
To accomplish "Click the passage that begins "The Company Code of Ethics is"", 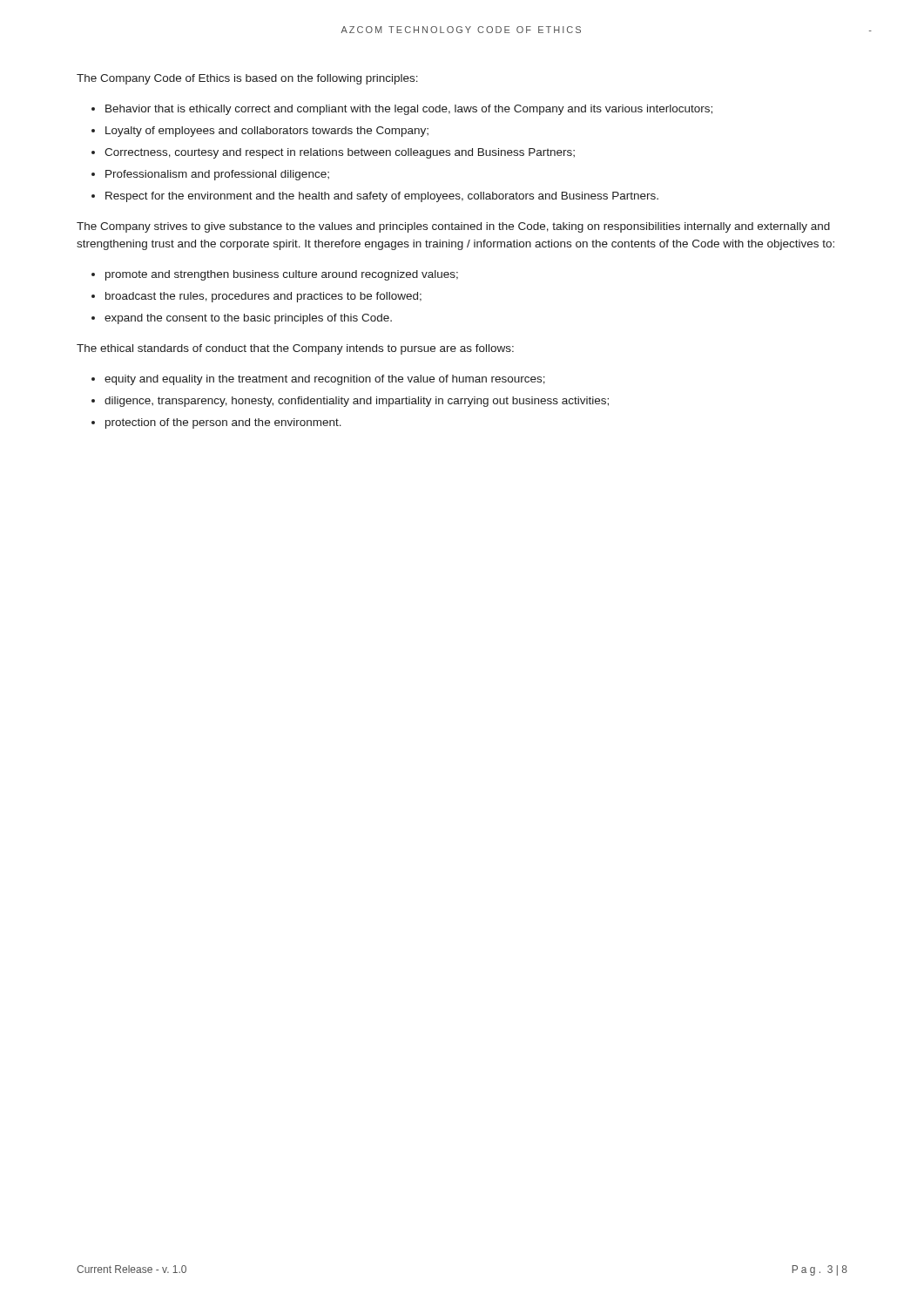I will point(247,78).
